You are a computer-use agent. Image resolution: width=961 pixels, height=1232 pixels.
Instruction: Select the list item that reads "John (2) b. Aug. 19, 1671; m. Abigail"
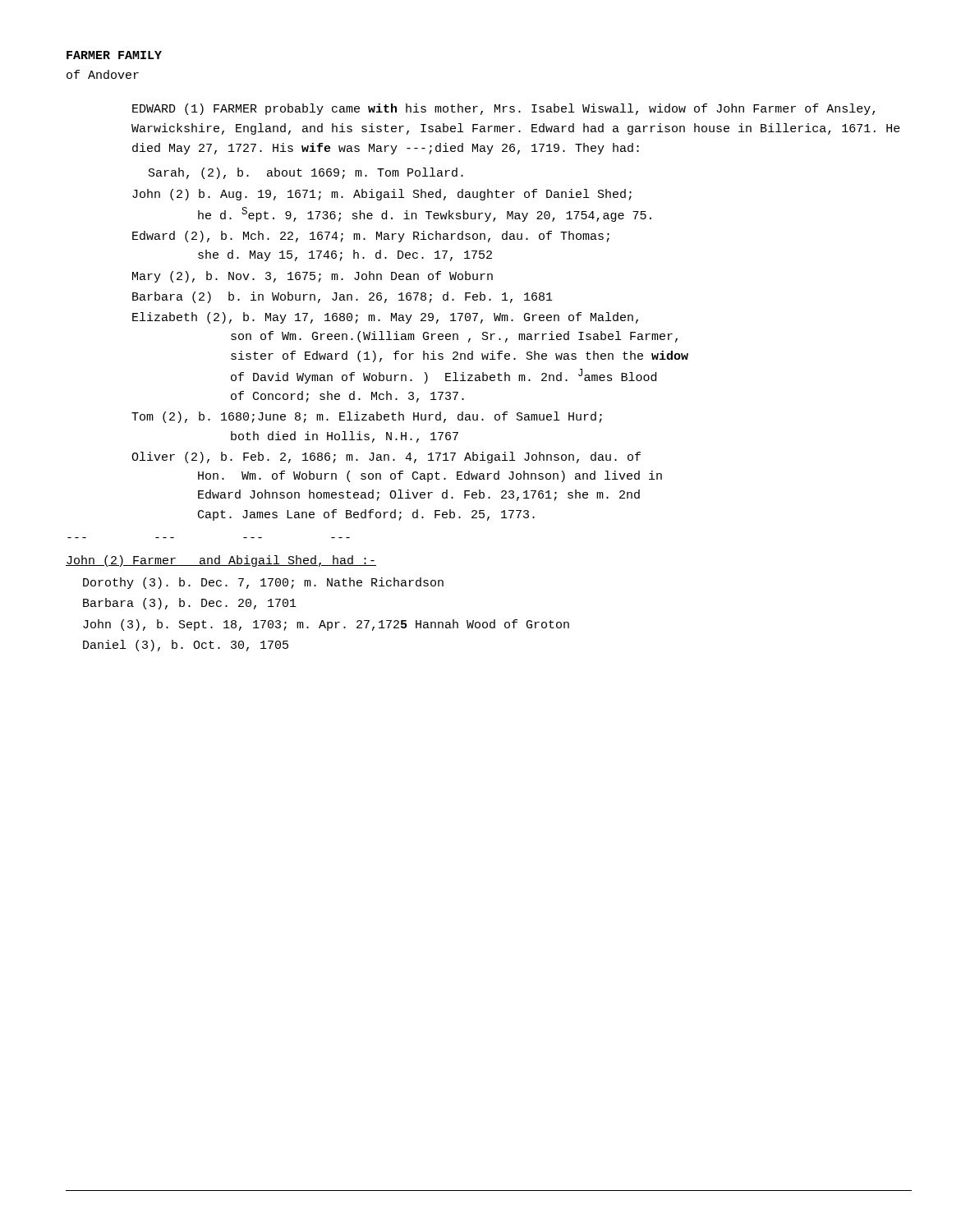(393, 205)
